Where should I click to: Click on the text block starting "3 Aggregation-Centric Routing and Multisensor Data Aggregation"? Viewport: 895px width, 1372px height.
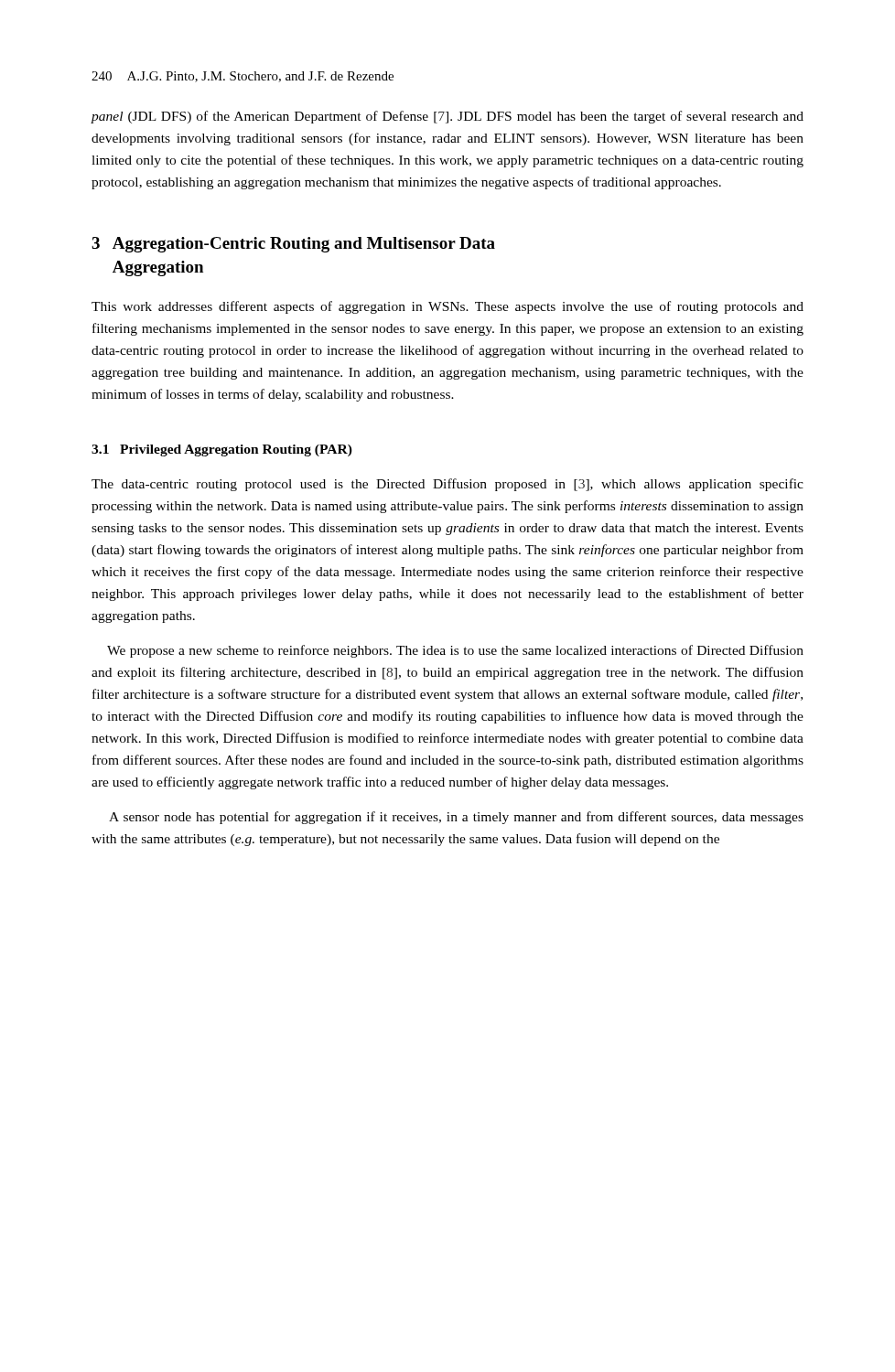coord(293,255)
